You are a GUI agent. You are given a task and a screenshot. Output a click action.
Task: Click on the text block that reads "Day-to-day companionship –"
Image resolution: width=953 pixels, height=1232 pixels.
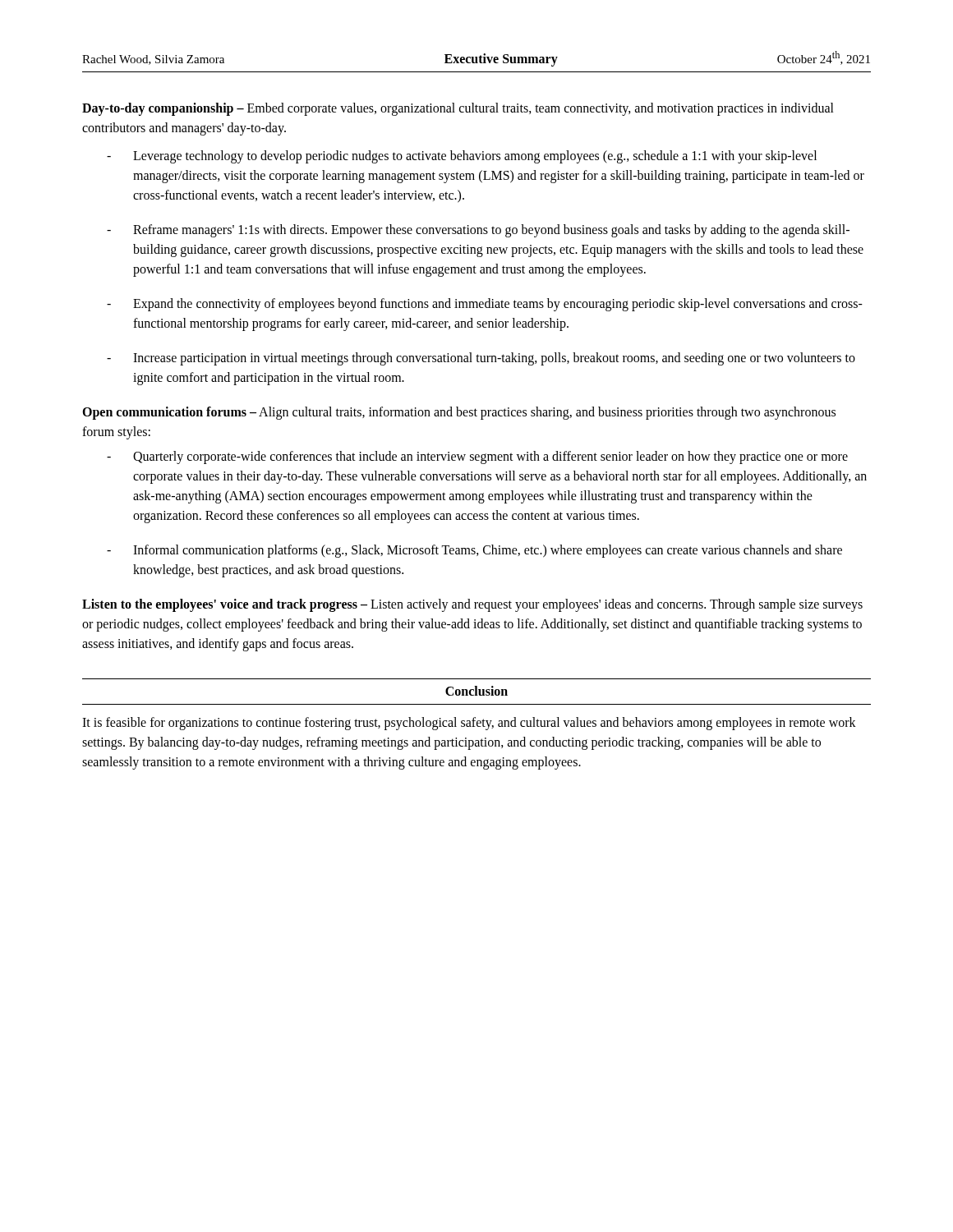coord(458,118)
